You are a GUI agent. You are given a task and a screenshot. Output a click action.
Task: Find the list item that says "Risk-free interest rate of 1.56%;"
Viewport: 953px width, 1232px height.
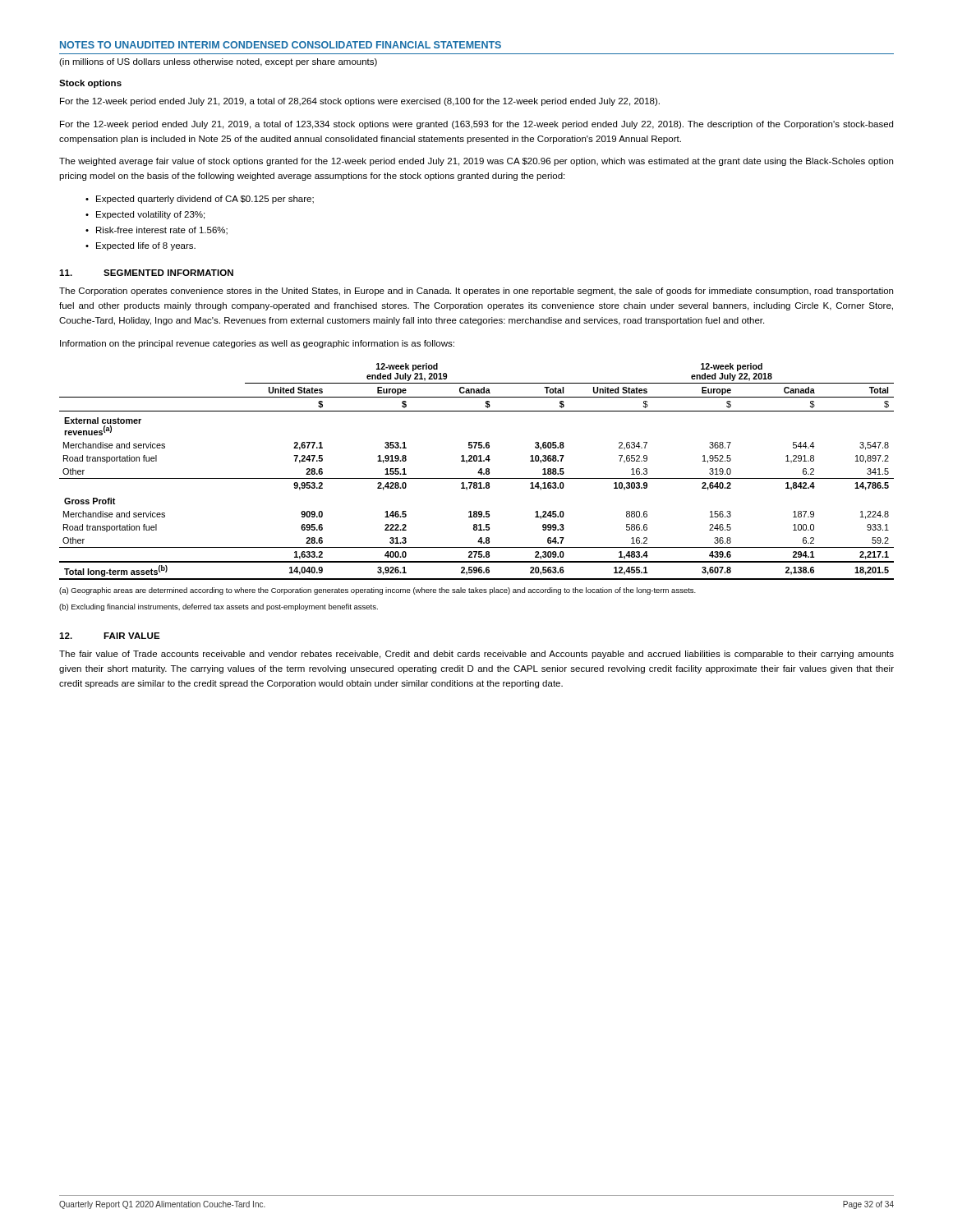(162, 230)
